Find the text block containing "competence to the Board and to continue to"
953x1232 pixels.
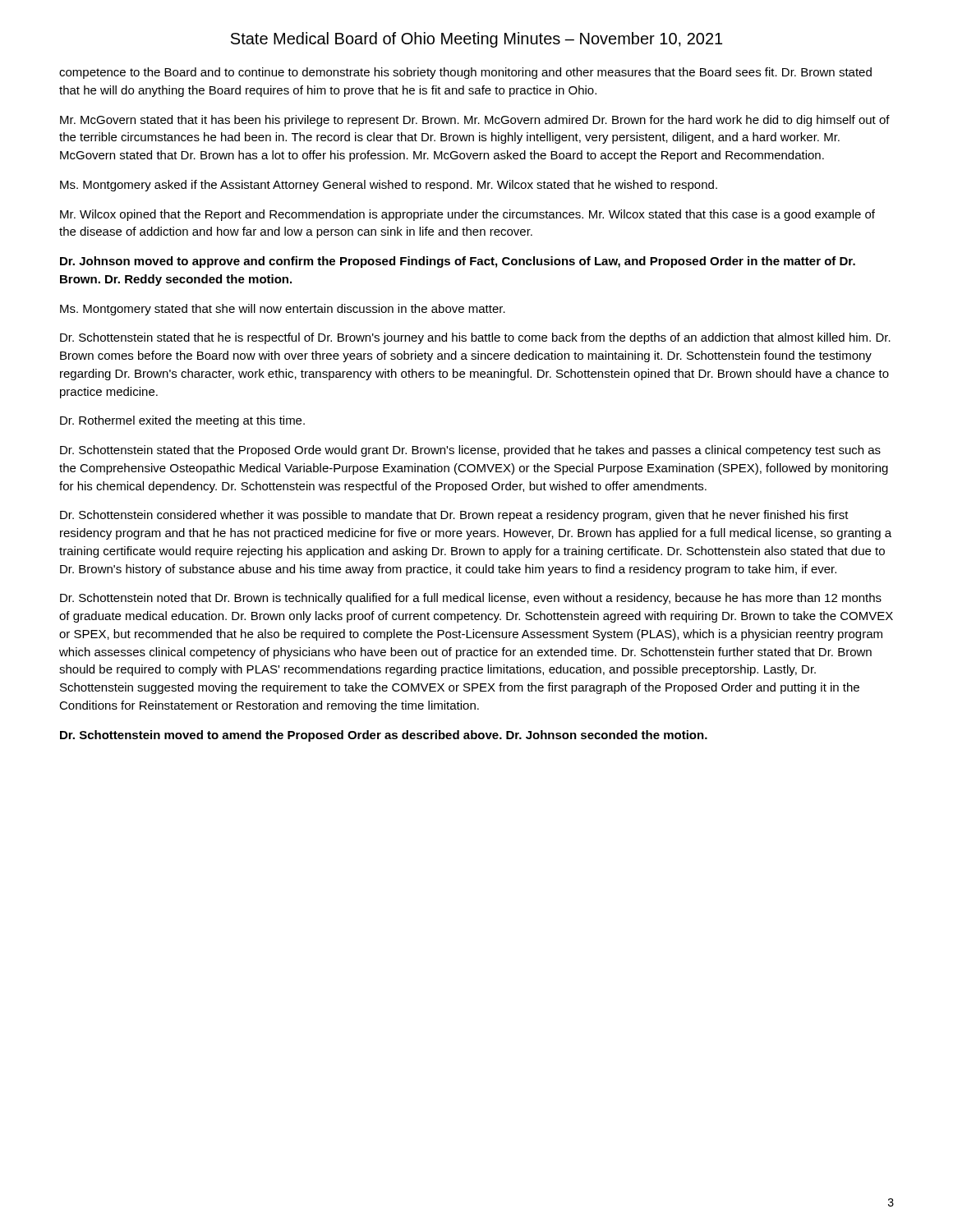click(466, 81)
